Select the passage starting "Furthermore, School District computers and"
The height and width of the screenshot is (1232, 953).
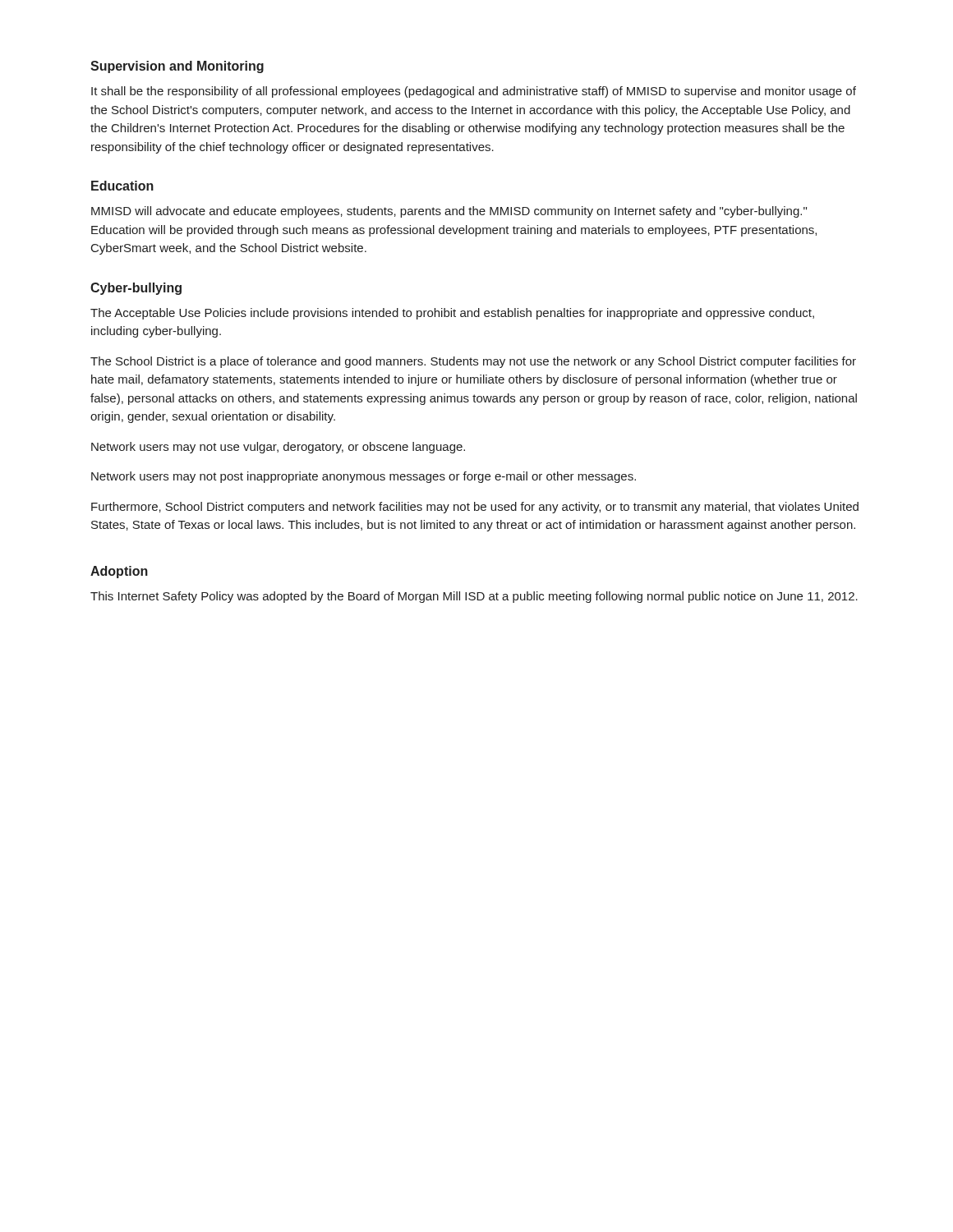[475, 515]
